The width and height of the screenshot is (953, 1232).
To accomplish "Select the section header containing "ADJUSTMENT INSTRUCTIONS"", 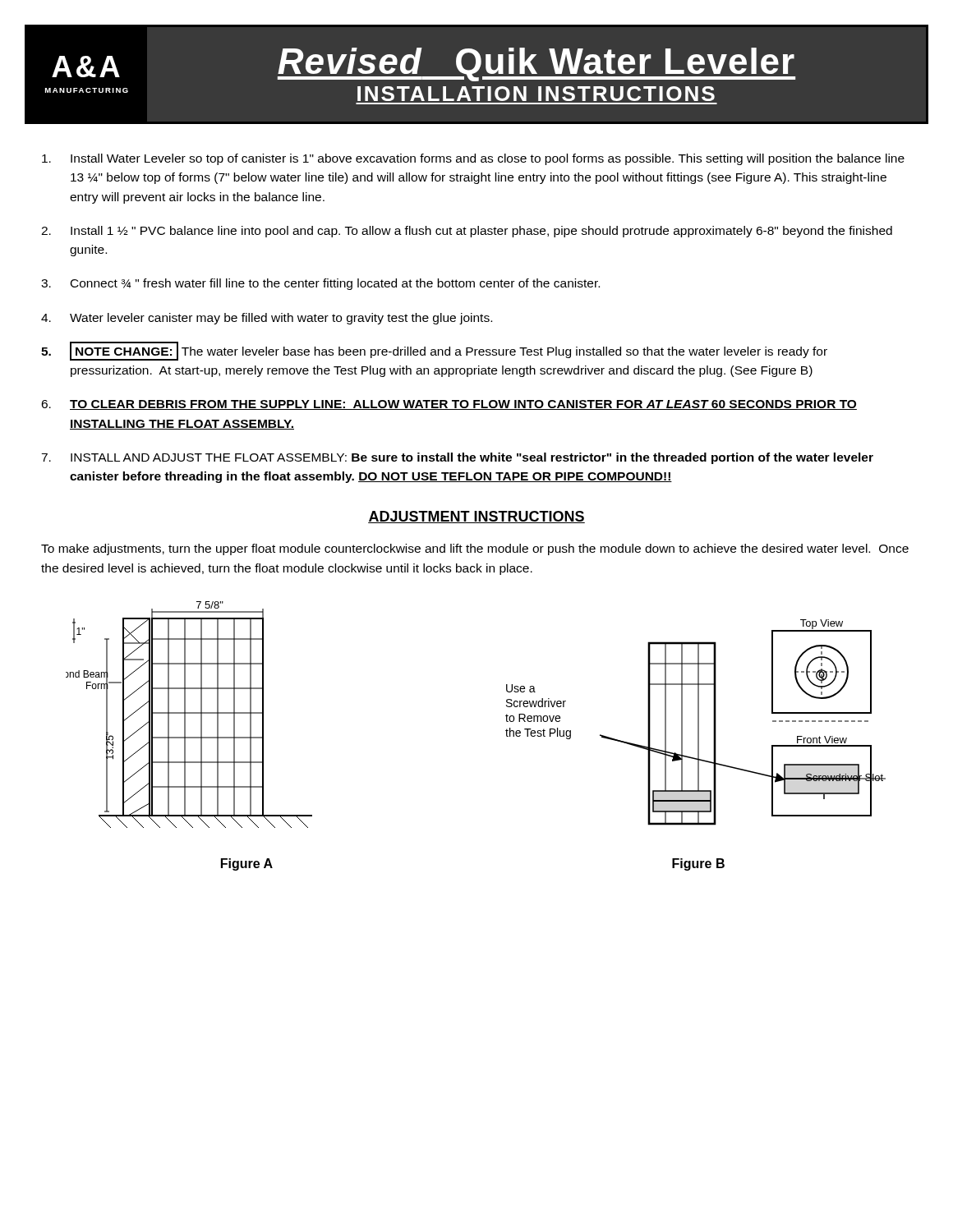I will tap(476, 517).
